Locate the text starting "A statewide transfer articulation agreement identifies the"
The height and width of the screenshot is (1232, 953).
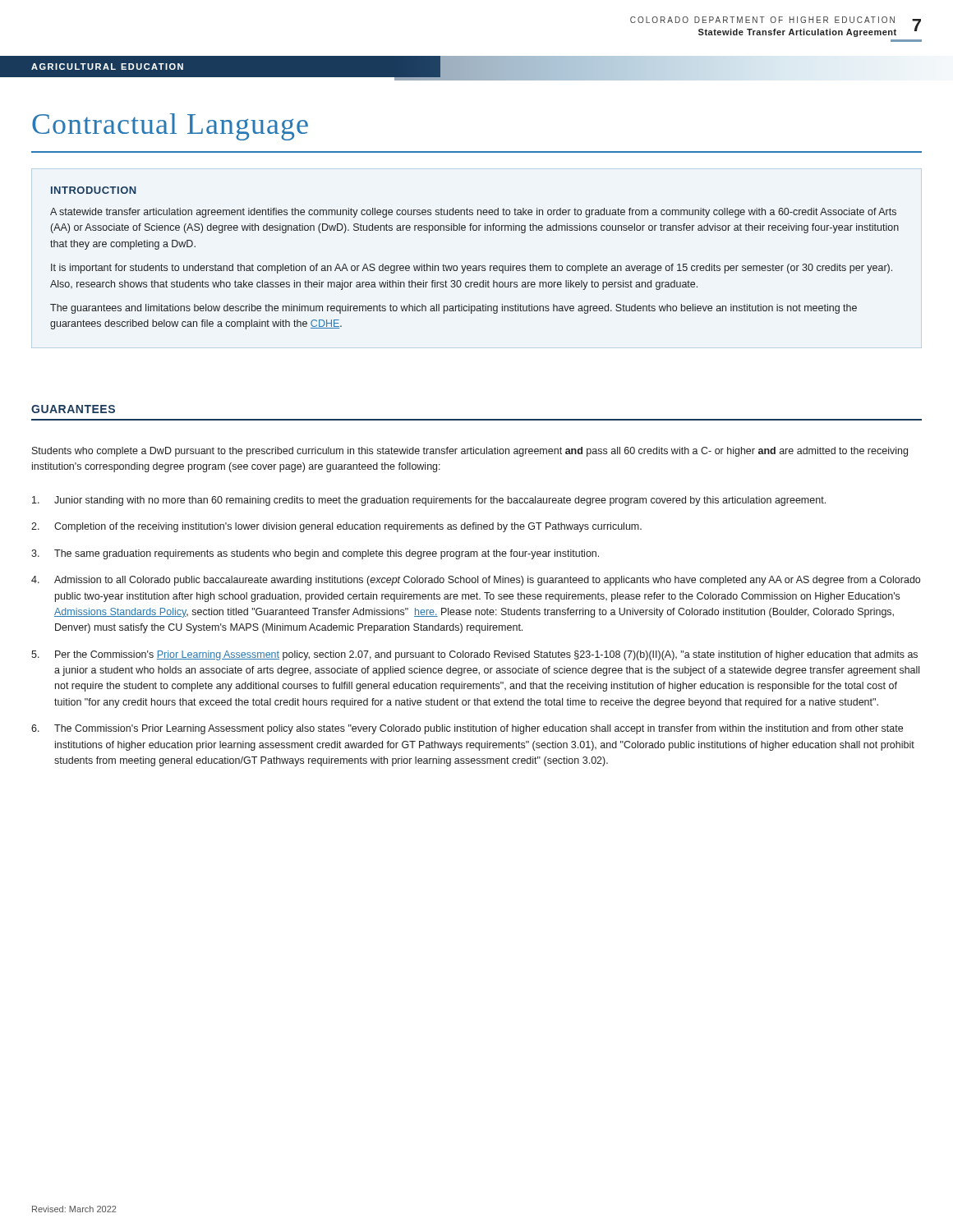point(476,268)
